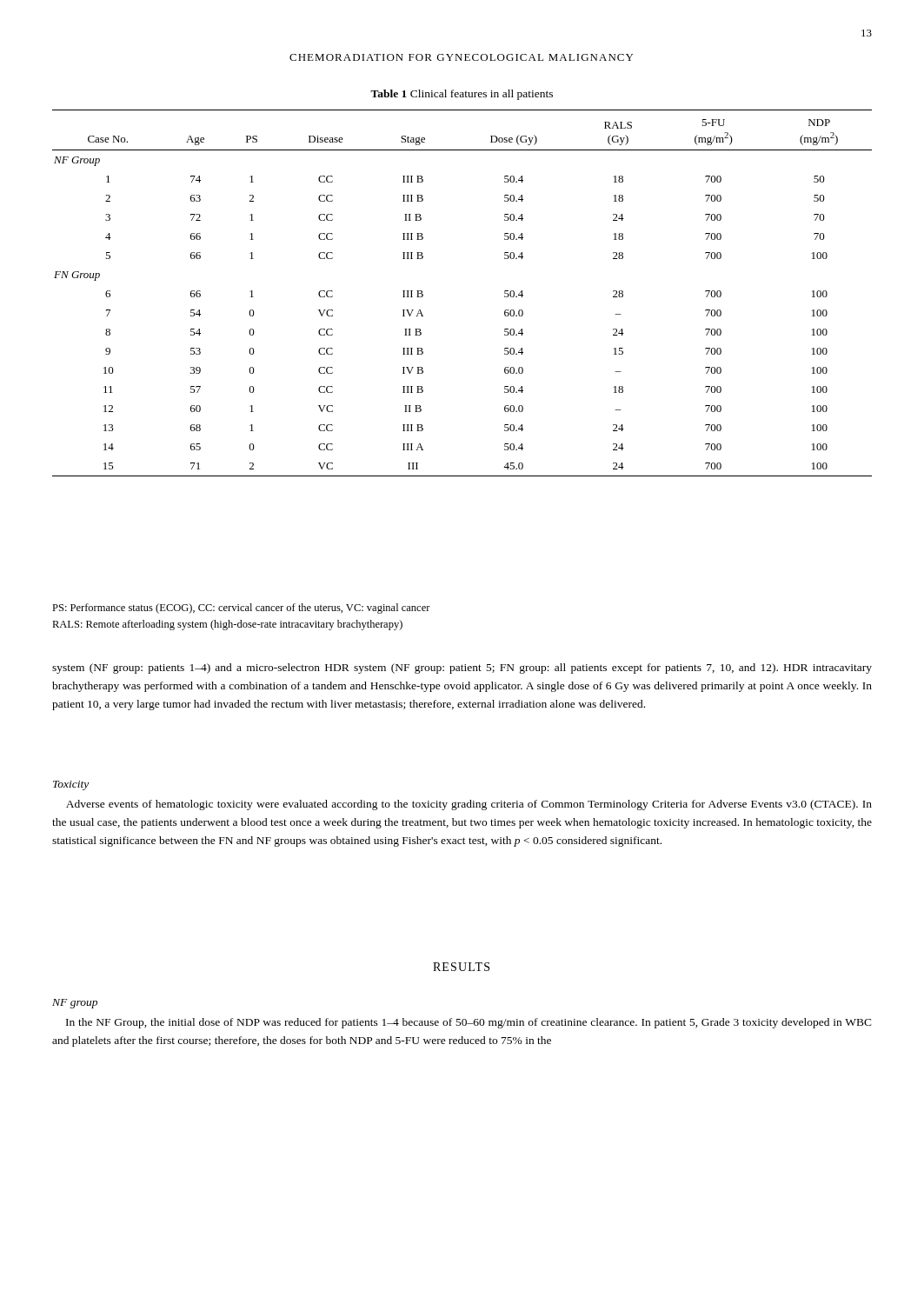Navigate to the text block starting "system (NF group: patients 1–4) and a micro-selectron"
This screenshot has height=1304, width=924.
(x=462, y=685)
